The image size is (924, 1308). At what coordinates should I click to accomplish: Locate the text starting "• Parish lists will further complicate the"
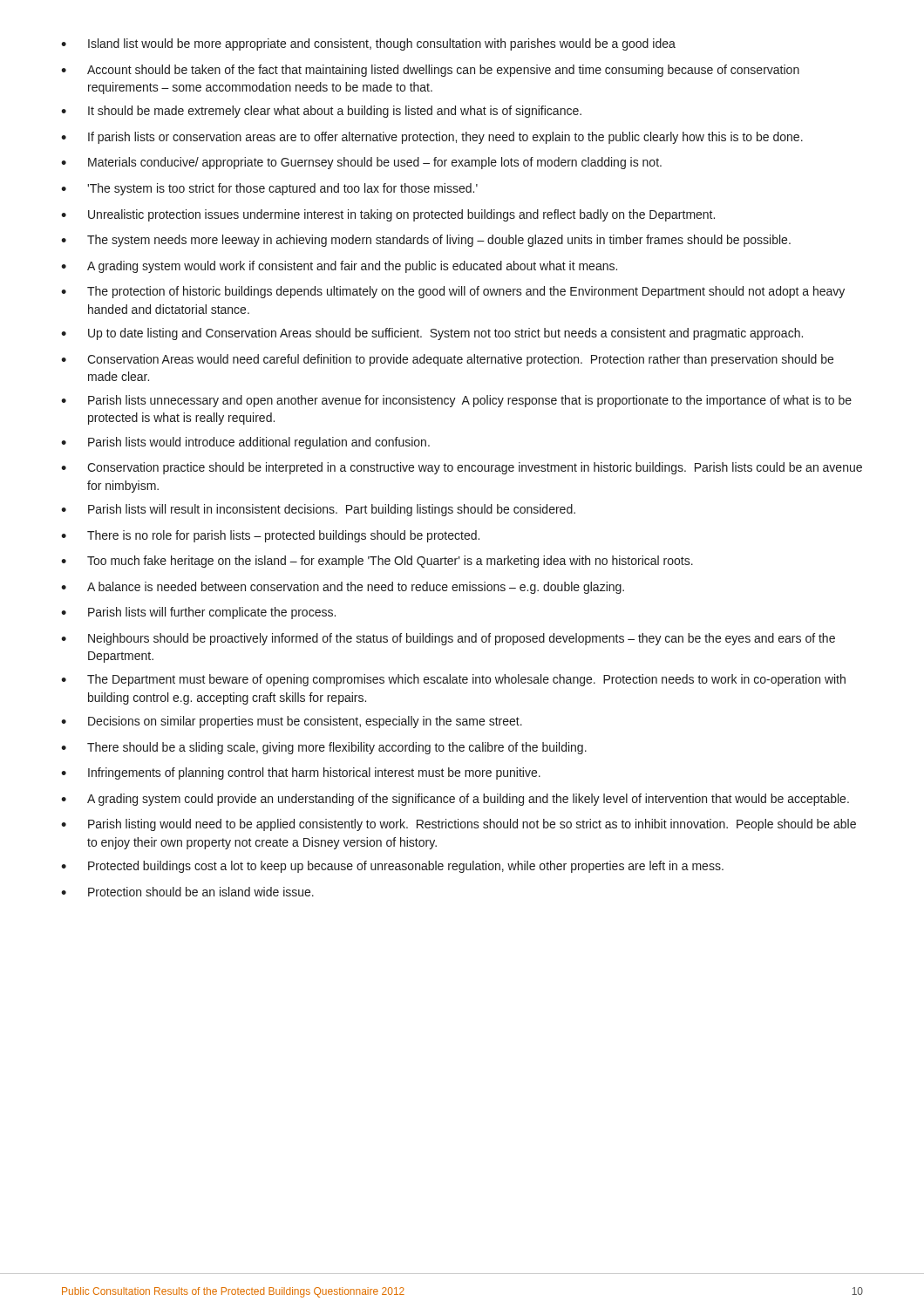198,613
